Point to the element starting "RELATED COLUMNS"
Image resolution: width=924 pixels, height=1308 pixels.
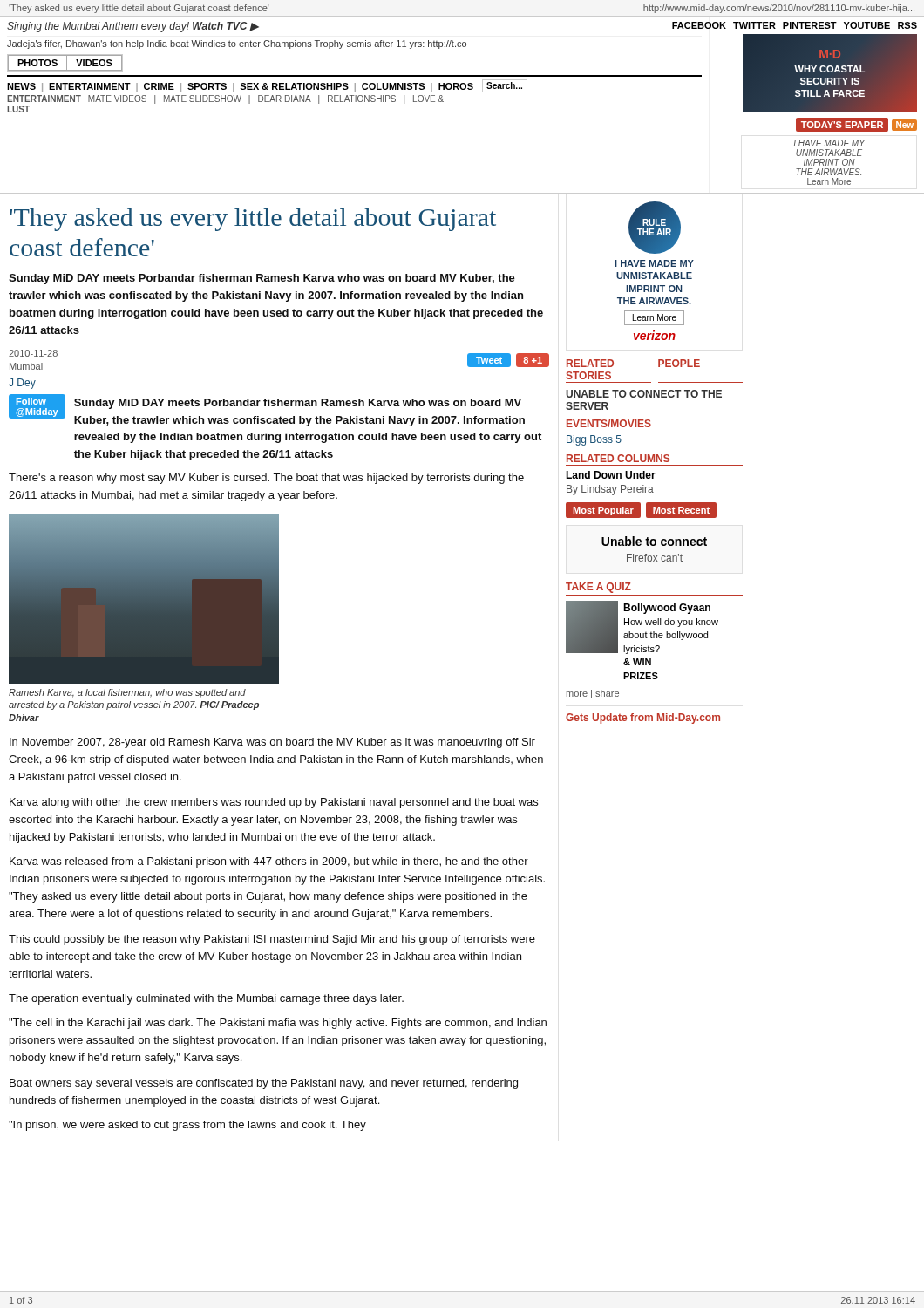pos(618,459)
